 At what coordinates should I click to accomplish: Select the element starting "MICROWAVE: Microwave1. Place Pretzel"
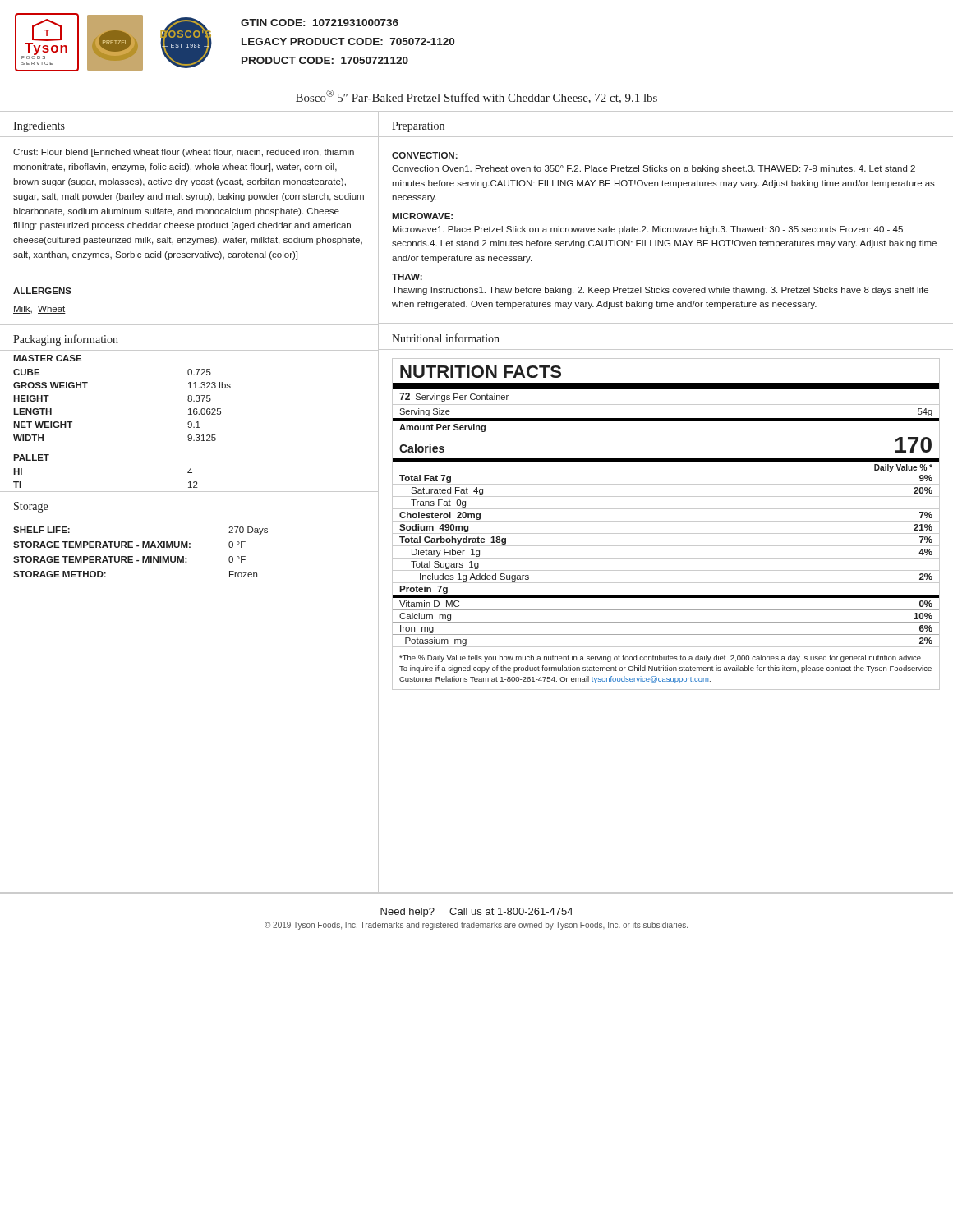666,238
